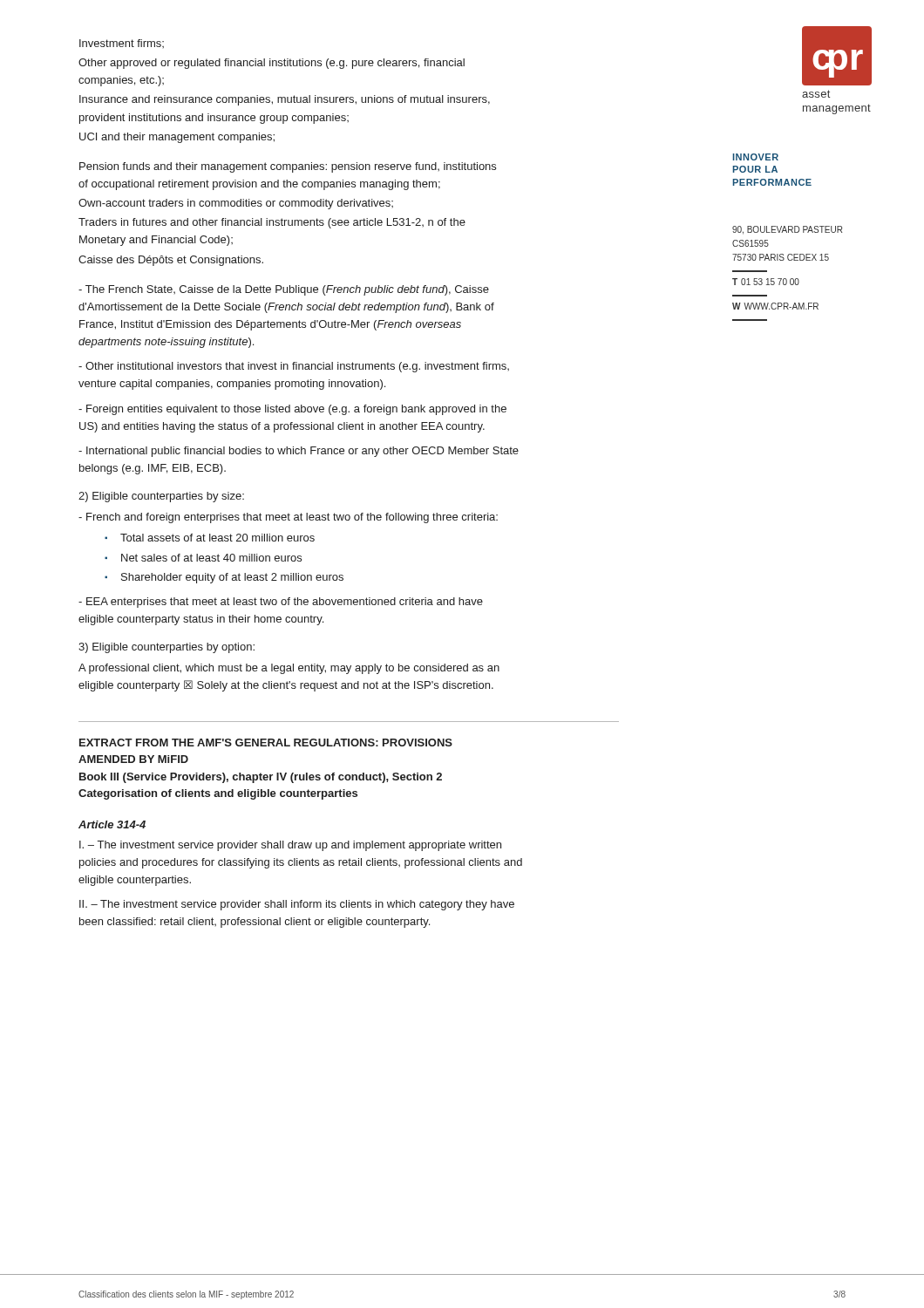
Task: Find the block on this page that starts "EEA enterprises that meet at"
Action: (281, 610)
